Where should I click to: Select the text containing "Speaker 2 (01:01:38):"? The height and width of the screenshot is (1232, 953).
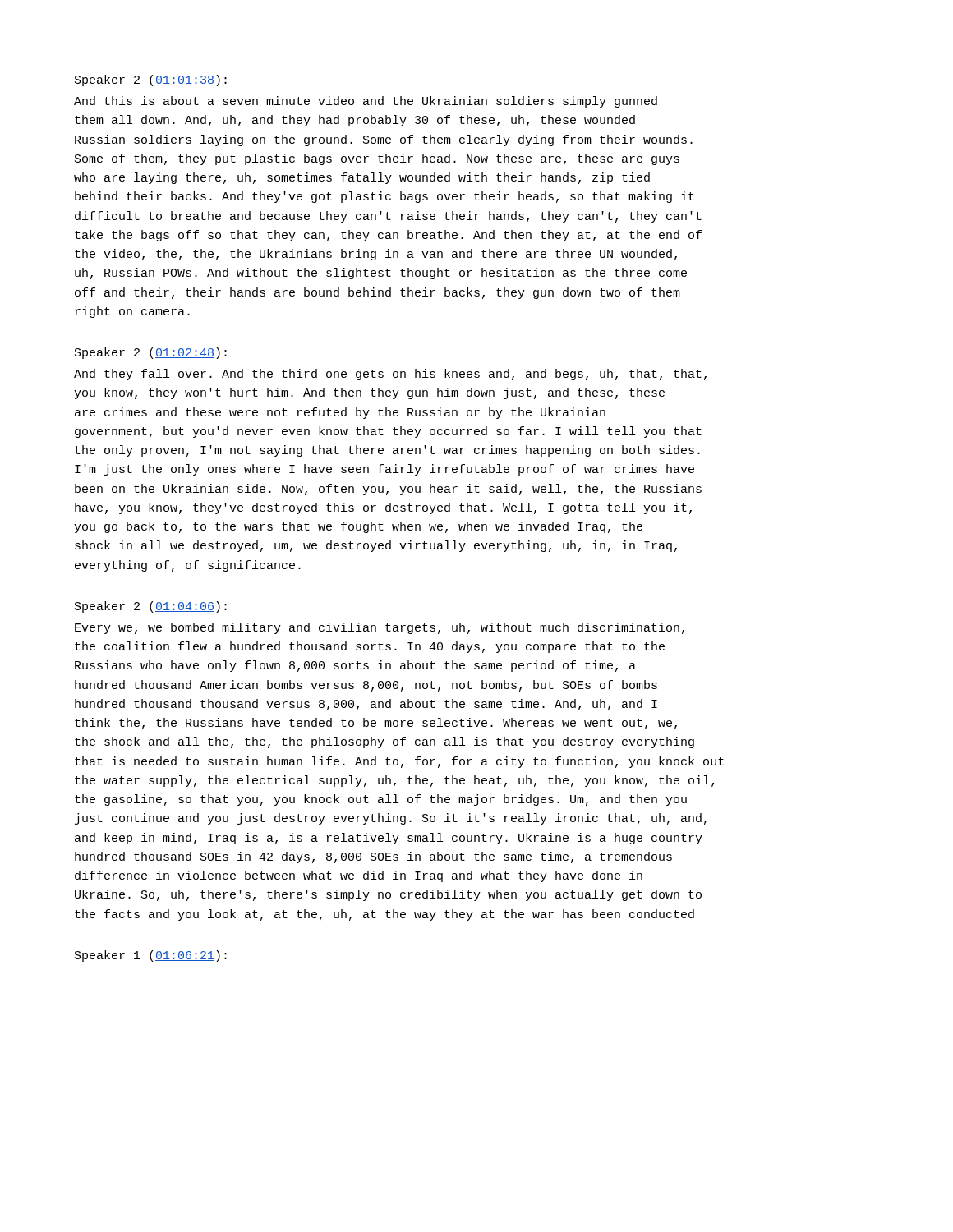pyautogui.click(x=152, y=81)
